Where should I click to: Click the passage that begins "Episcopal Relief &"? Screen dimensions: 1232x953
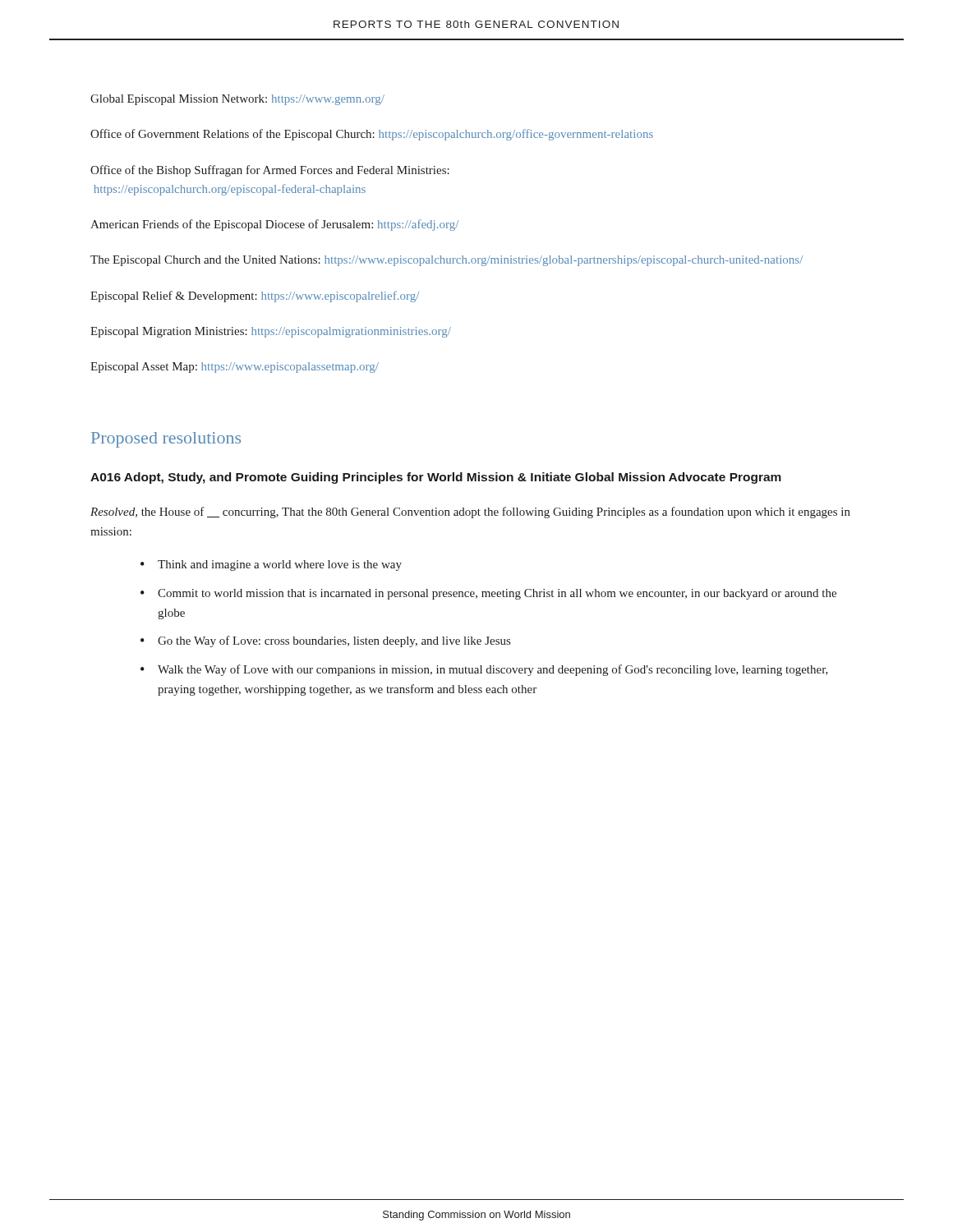click(255, 295)
